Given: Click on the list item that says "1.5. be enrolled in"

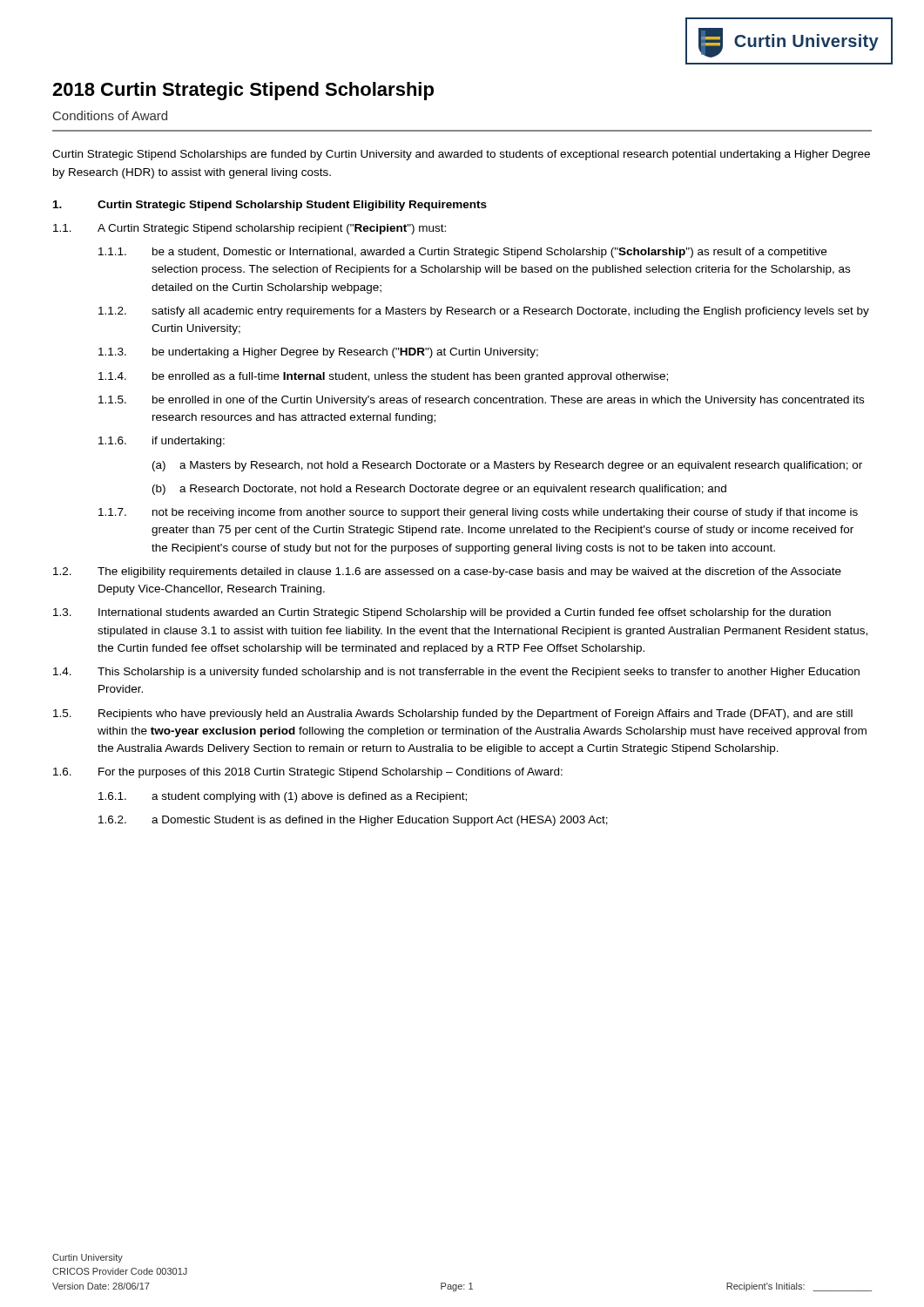Looking at the screenshot, I should [485, 409].
